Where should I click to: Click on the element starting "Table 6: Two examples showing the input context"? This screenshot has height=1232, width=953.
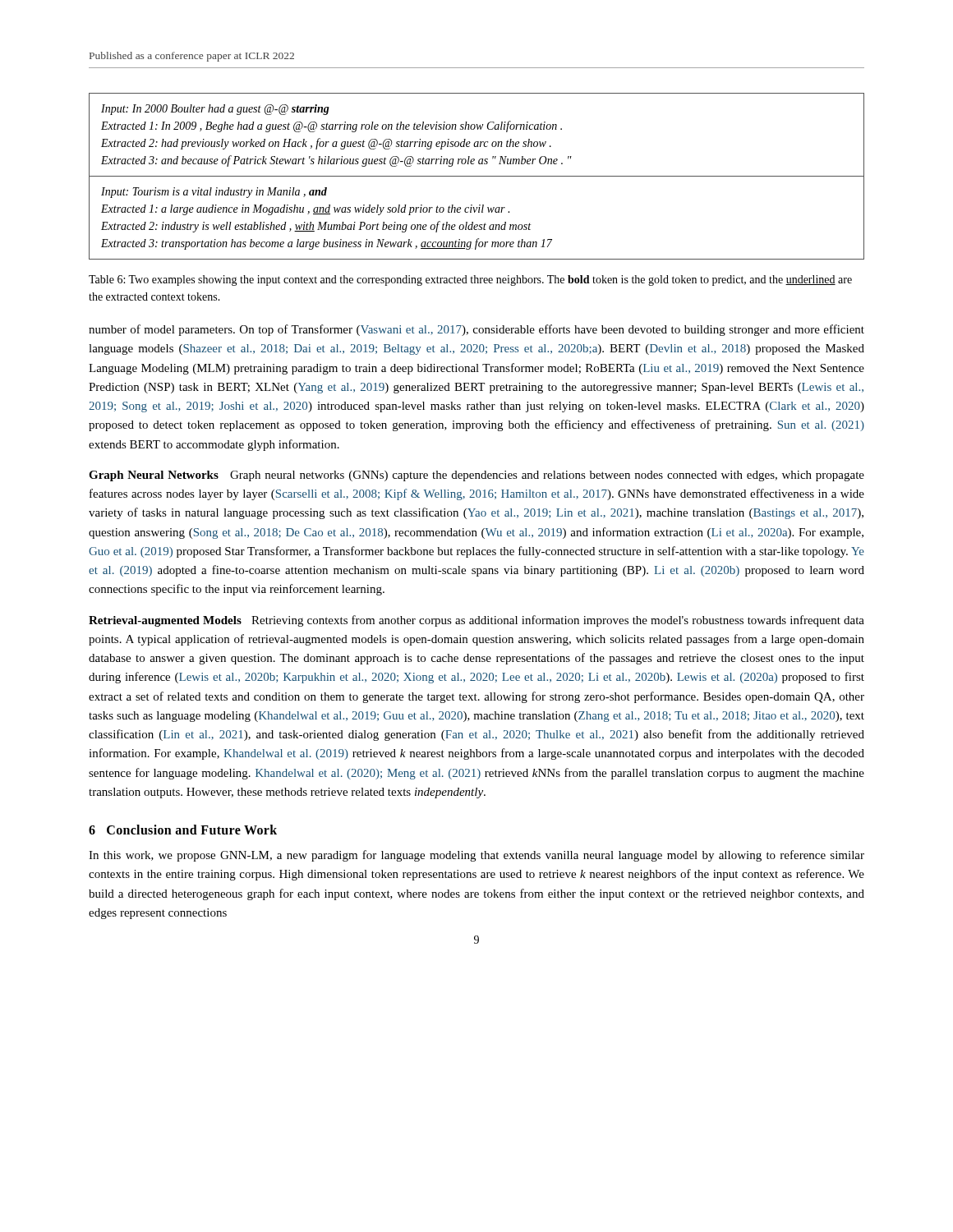(470, 288)
